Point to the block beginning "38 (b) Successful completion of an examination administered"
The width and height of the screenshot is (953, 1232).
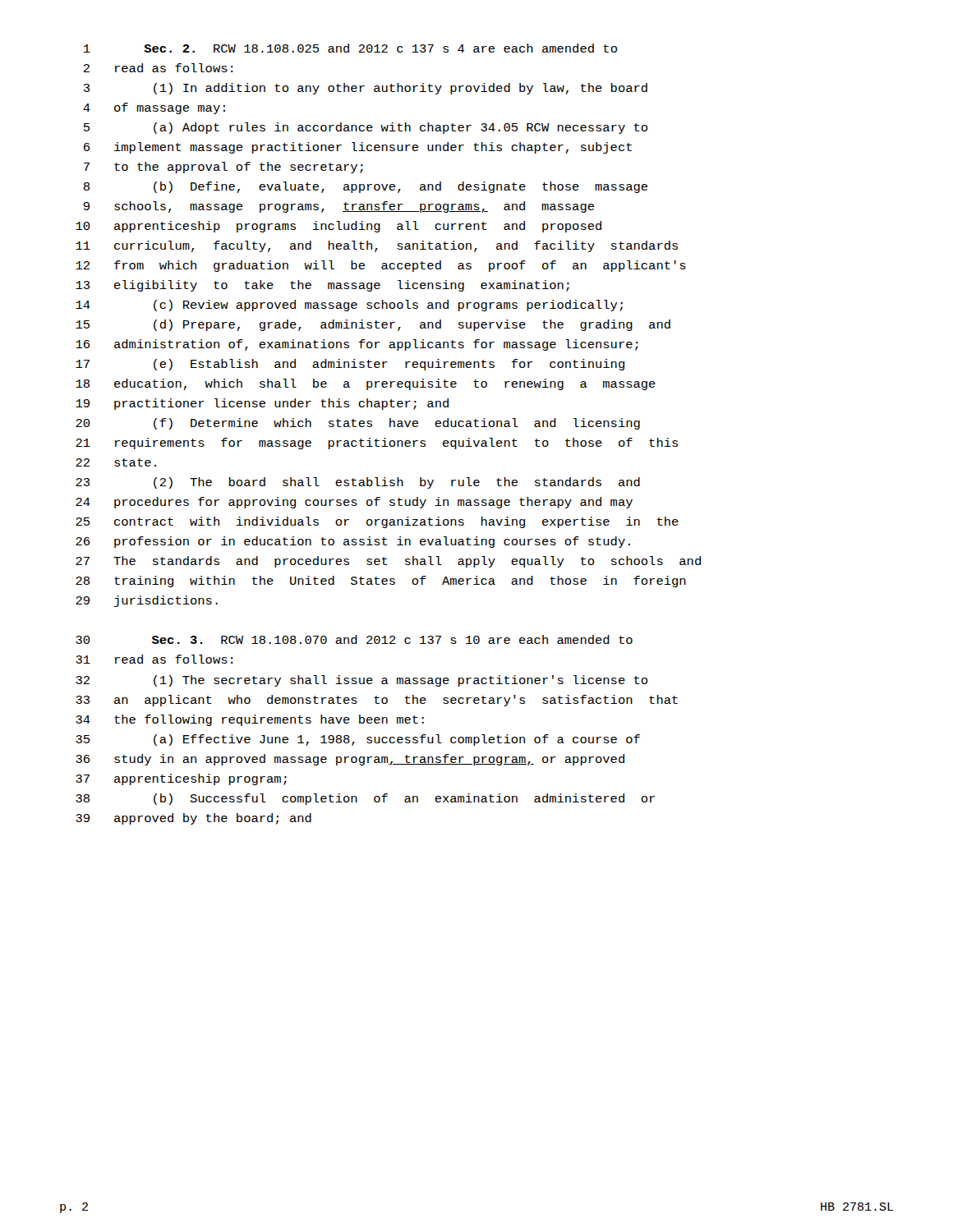pos(476,799)
